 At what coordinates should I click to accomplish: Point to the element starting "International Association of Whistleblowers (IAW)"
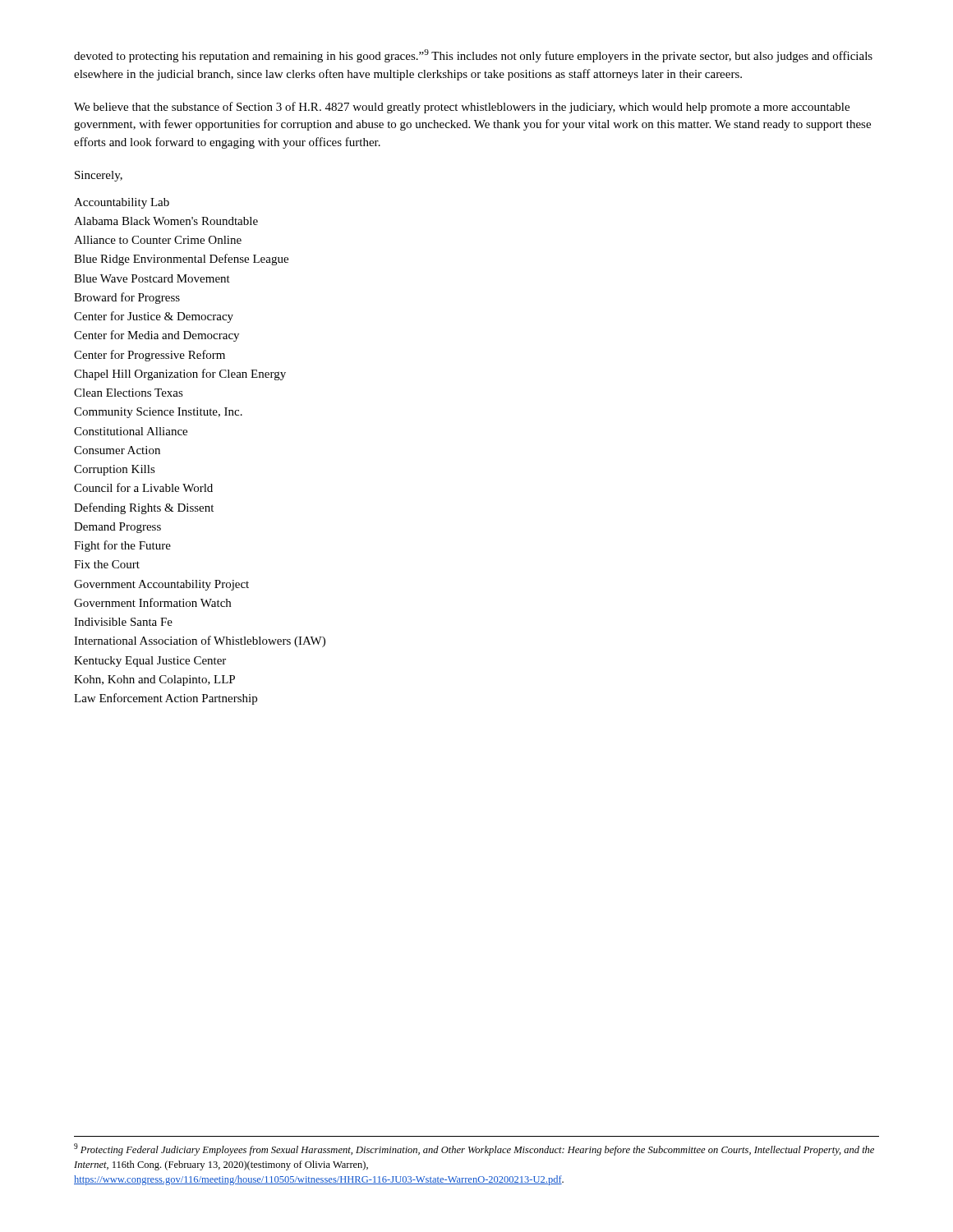(200, 641)
